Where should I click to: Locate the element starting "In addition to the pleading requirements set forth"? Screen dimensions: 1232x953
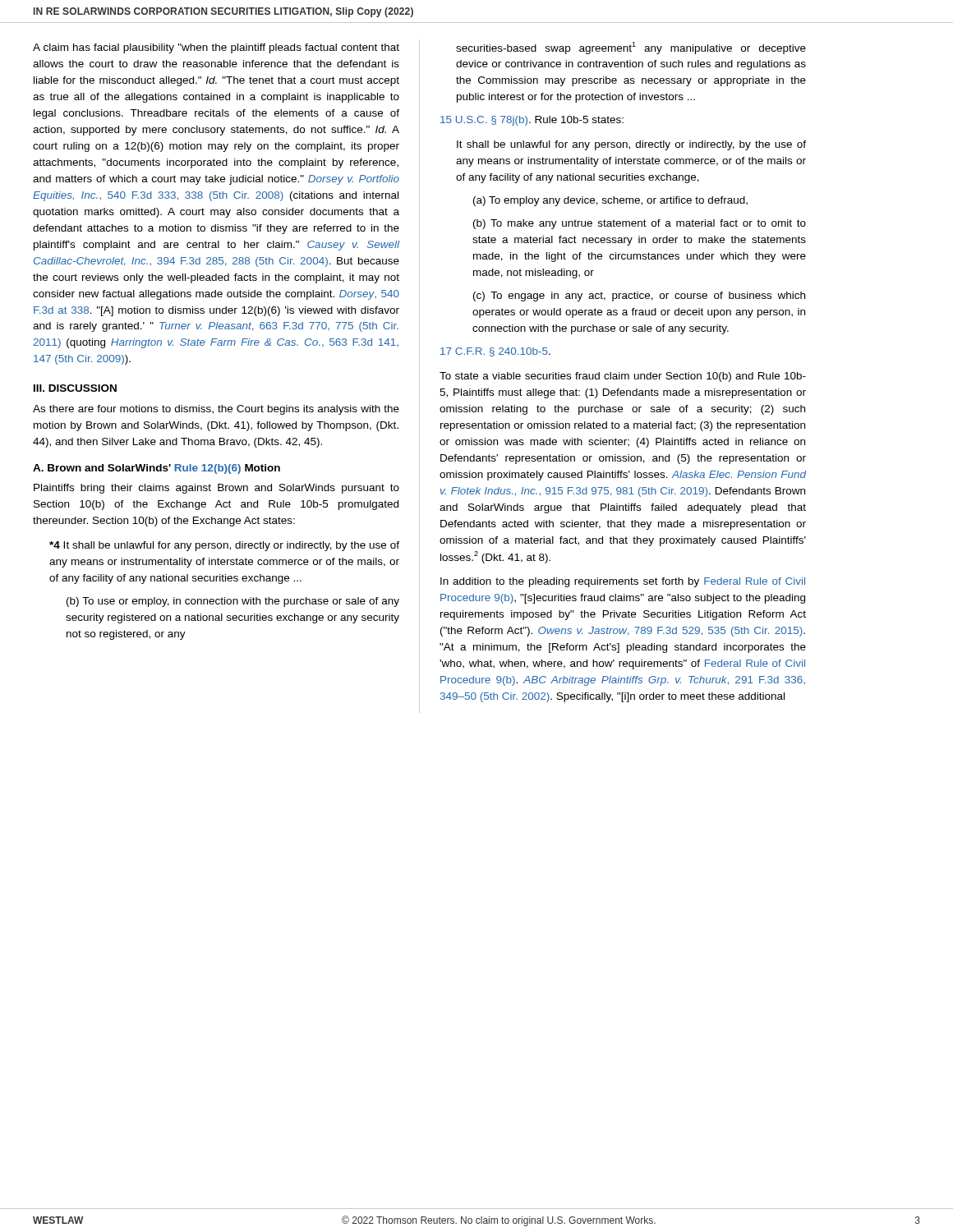pyautogui.click(x=623, y=639)
